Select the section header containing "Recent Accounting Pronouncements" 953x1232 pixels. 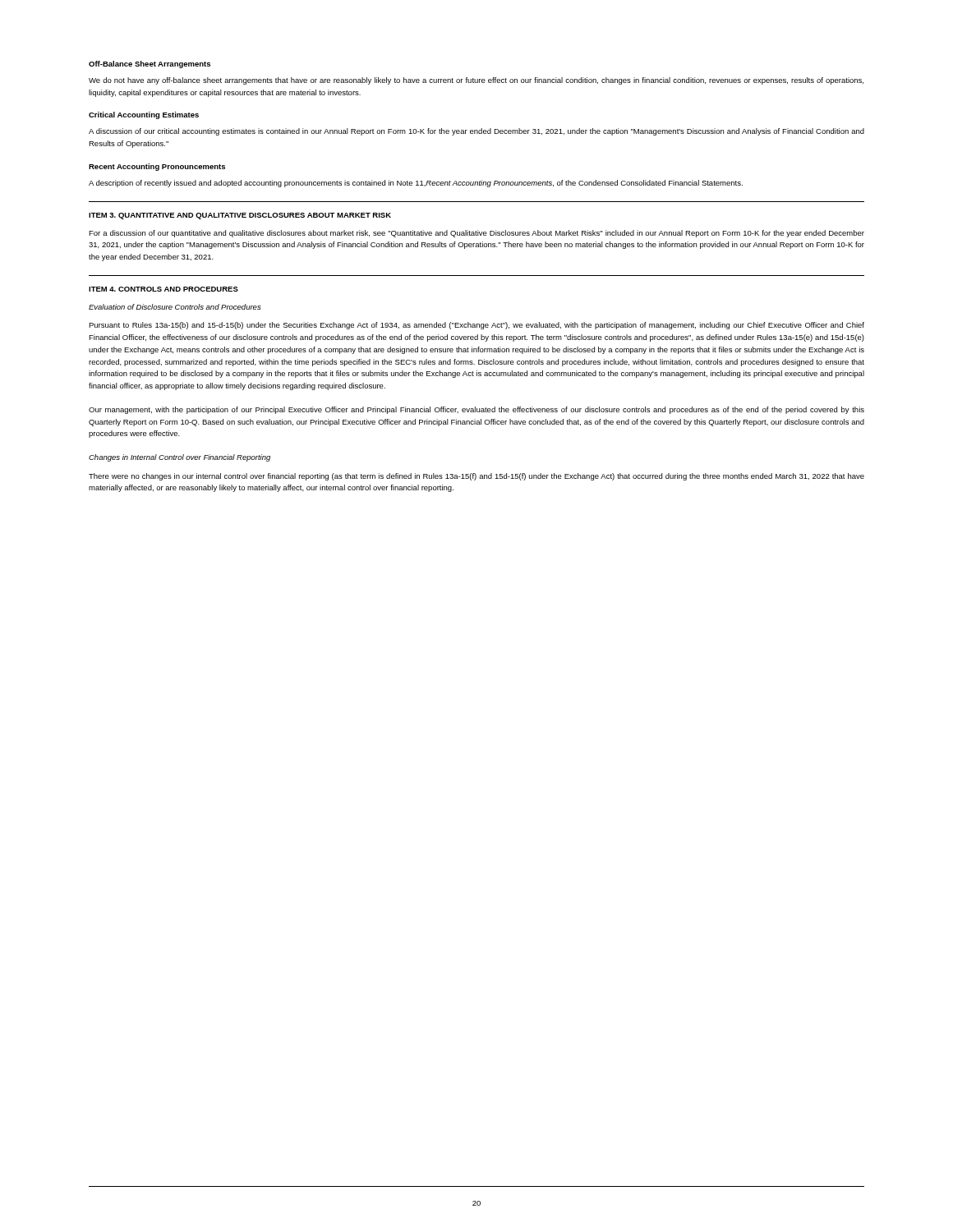(x=157, y=166)
